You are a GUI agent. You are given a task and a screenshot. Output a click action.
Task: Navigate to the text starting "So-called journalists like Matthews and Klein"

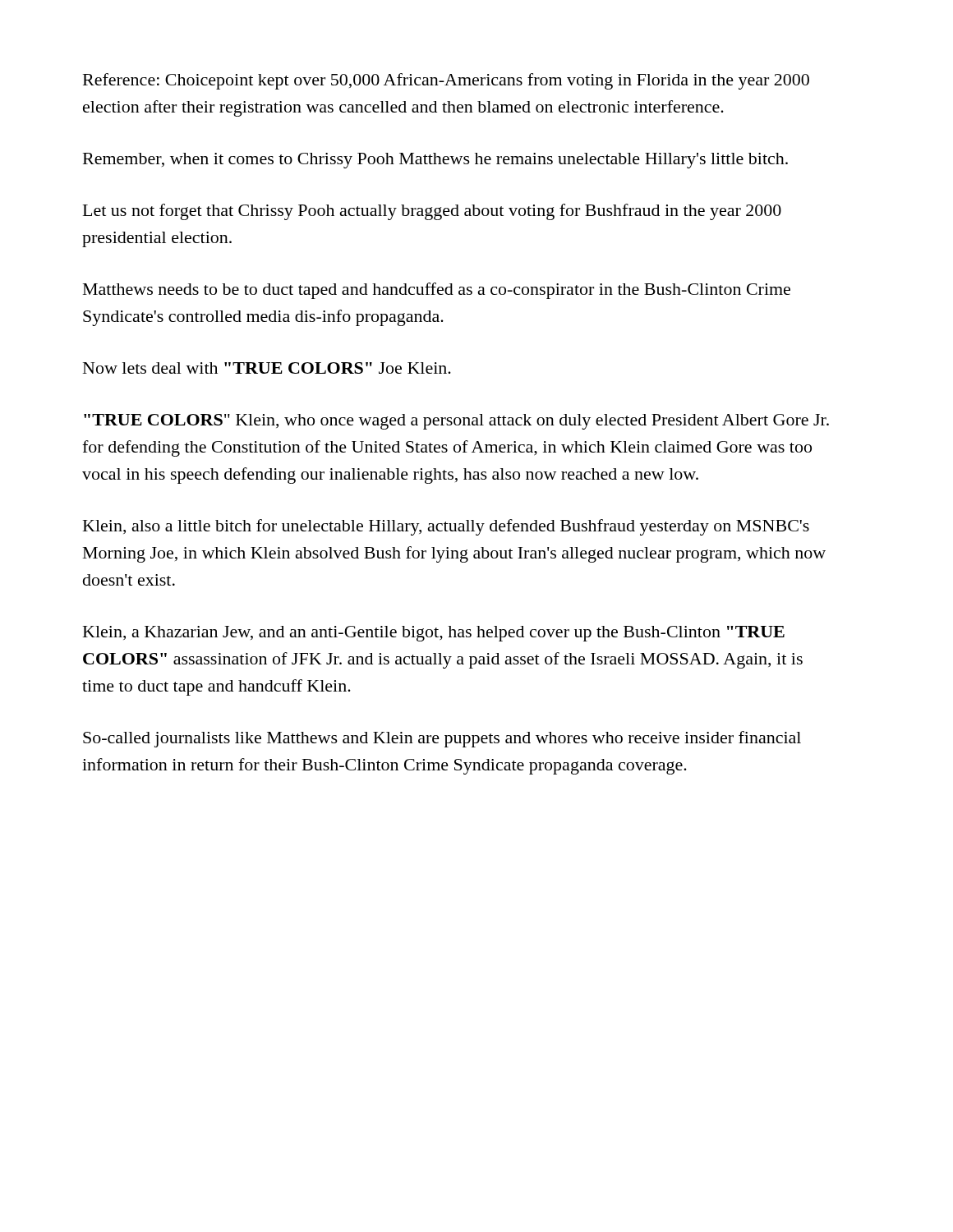[442, 751]
